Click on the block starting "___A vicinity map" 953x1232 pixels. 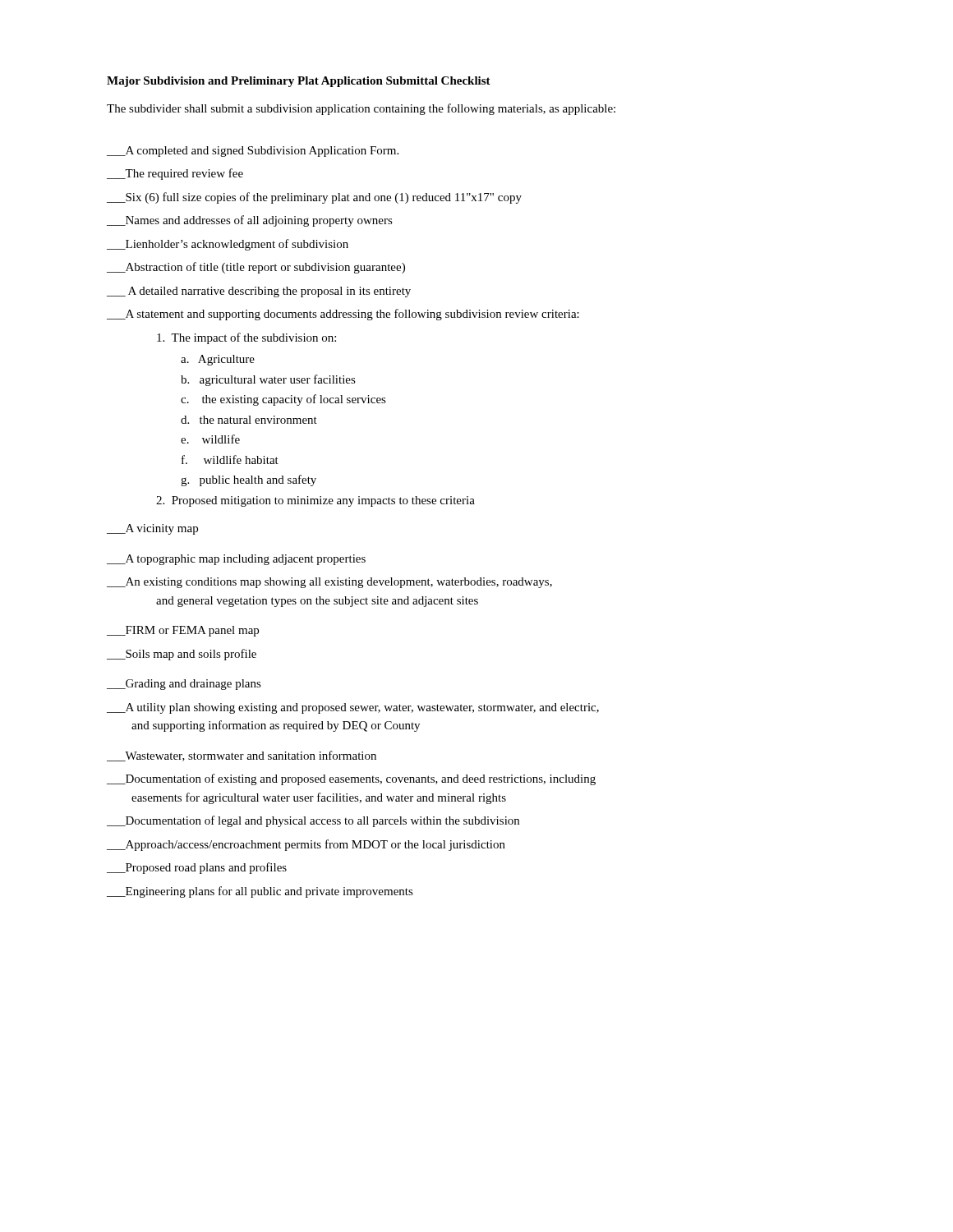click(x=153, y=528)
